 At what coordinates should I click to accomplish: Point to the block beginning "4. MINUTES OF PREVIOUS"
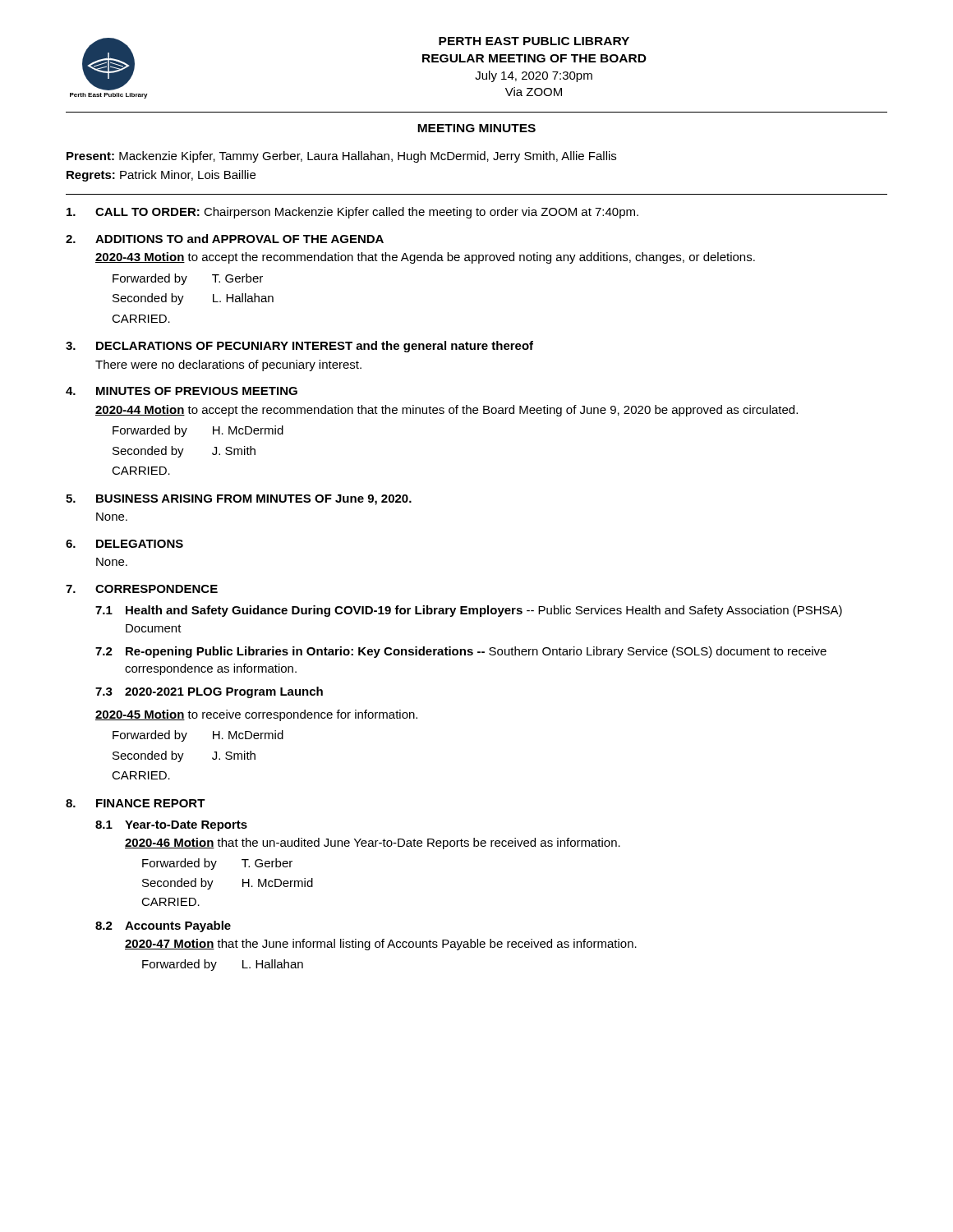click(x=182, y=391)
